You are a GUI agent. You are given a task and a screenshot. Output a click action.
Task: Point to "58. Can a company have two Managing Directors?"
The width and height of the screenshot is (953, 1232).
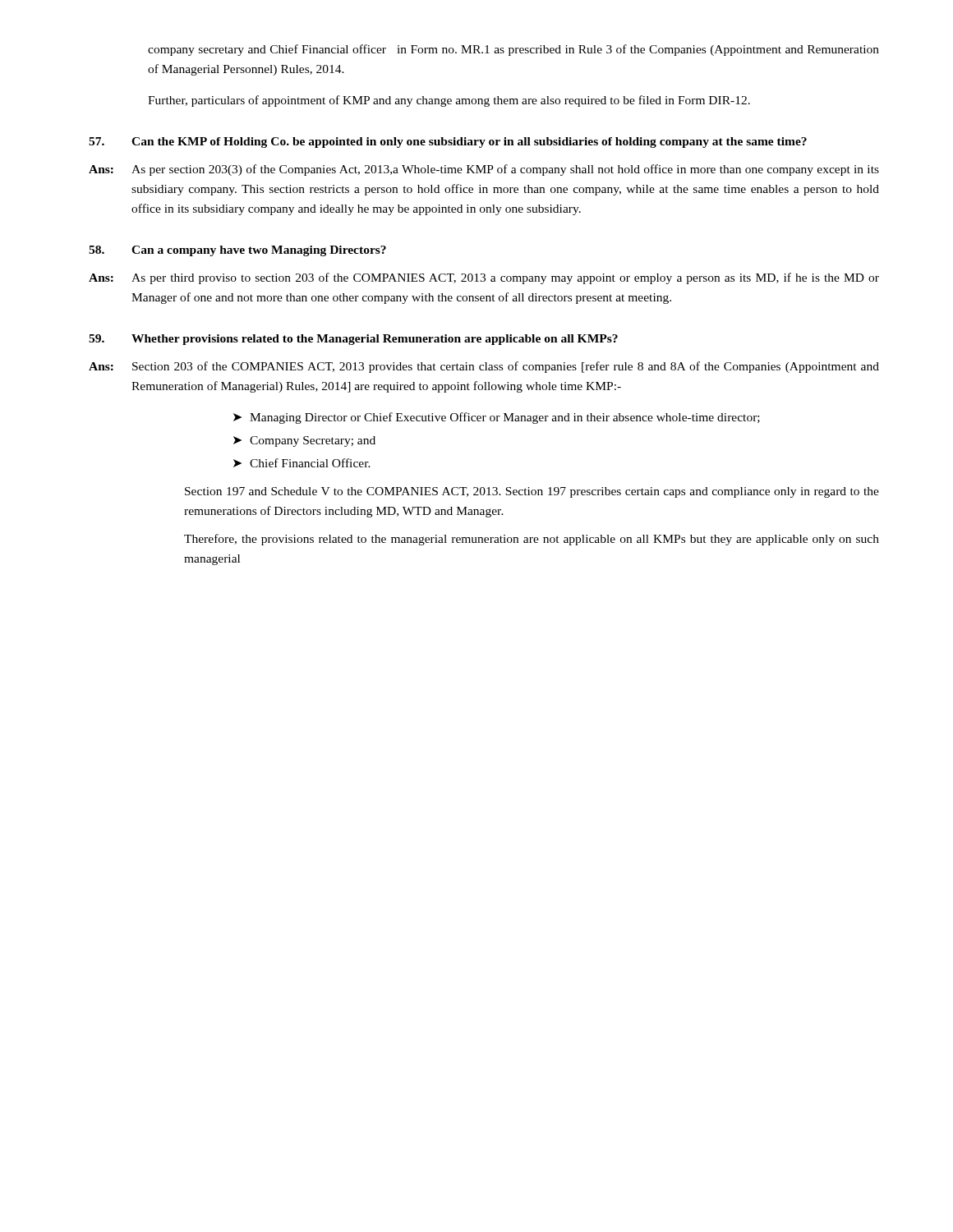[x=238, y=250]
